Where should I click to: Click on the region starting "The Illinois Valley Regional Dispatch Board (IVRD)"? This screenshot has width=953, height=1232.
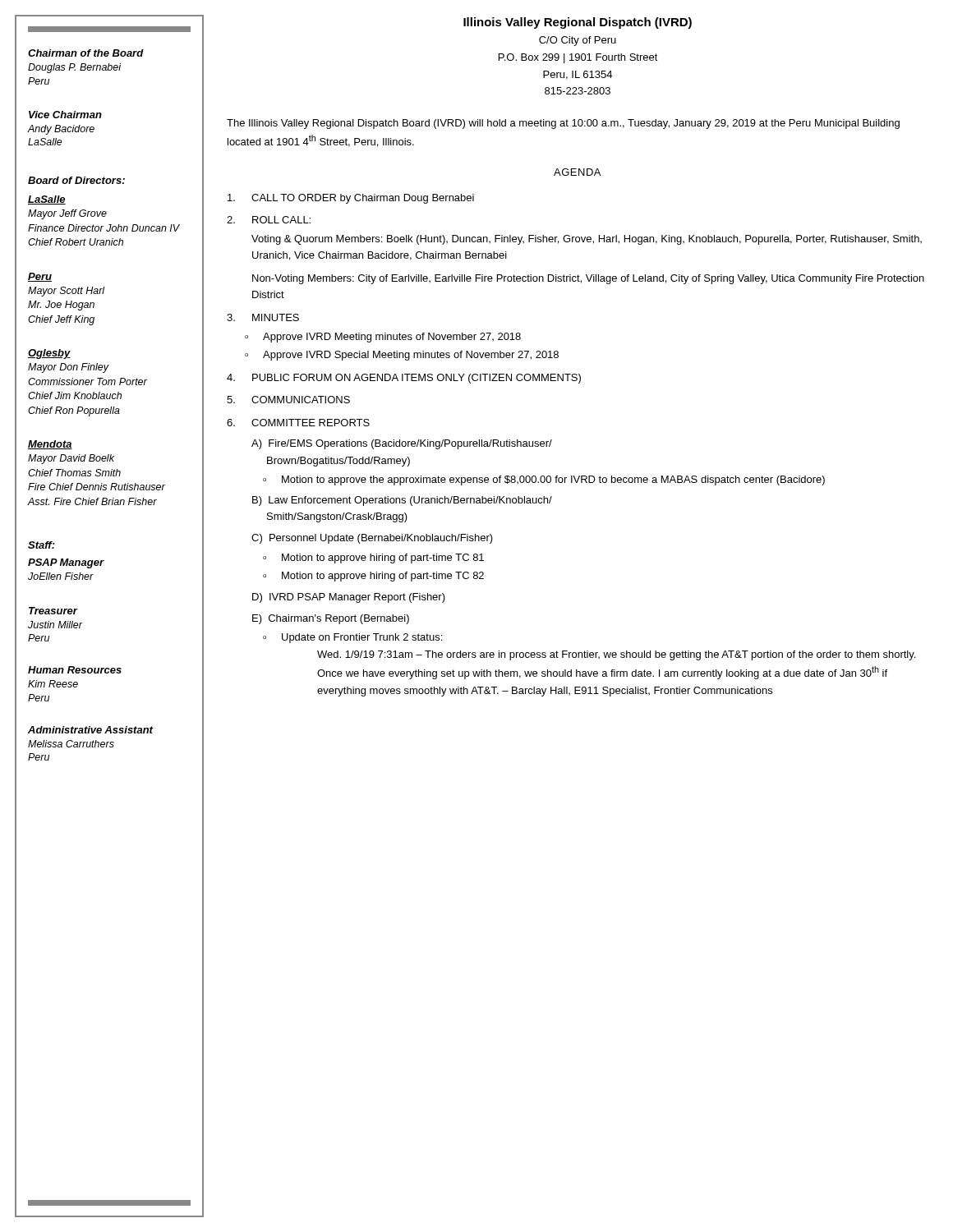pos(563,133)
